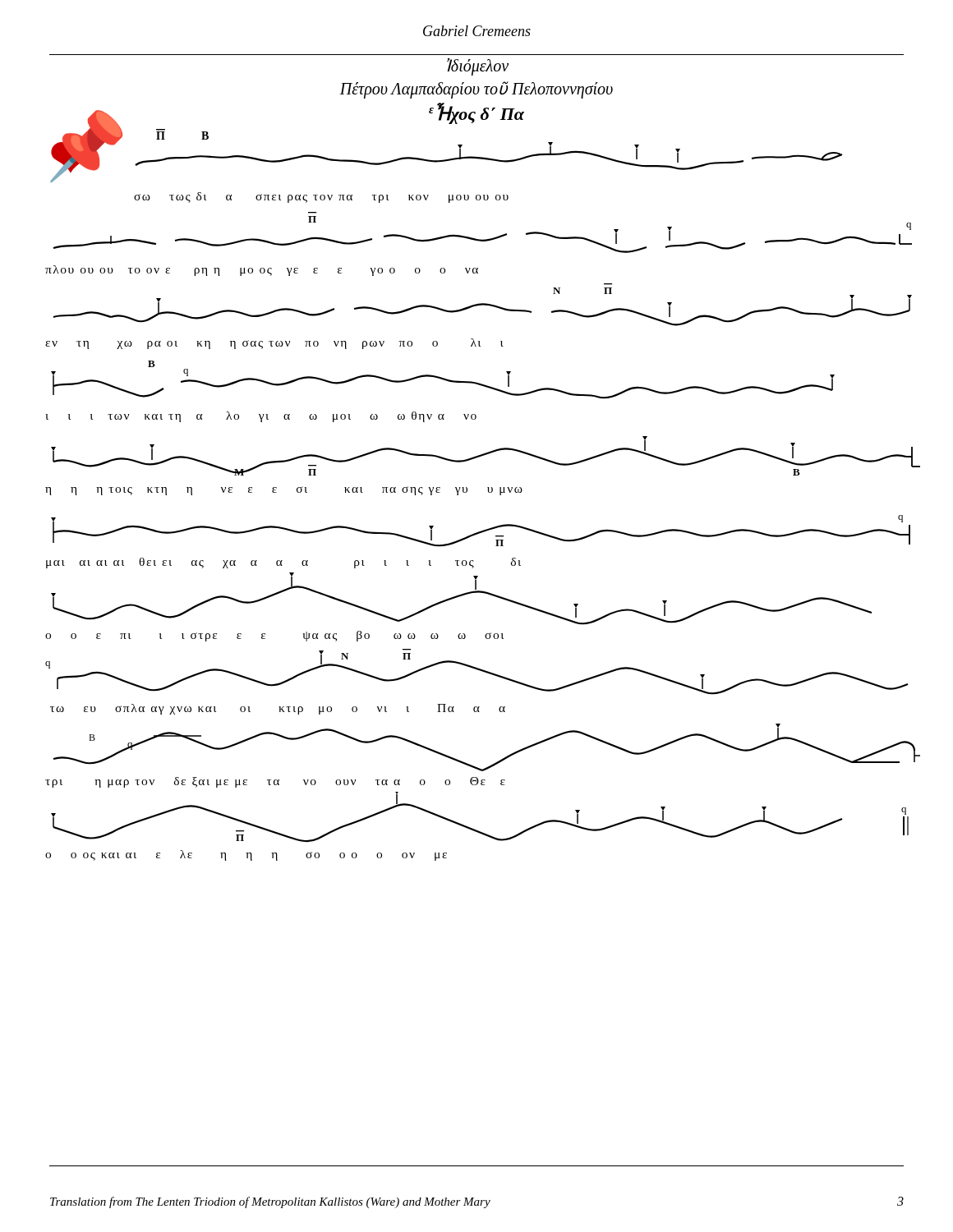This screenshot has height=1232, width=953.
Task: Where does it say "Ἰδιόμελον Πέτρου Λαμπαδαρίου τοῦ Πελοποννησίου εἮχος δ΄ Πα"?
Action: pyautogui.click(x=476, y=90)
